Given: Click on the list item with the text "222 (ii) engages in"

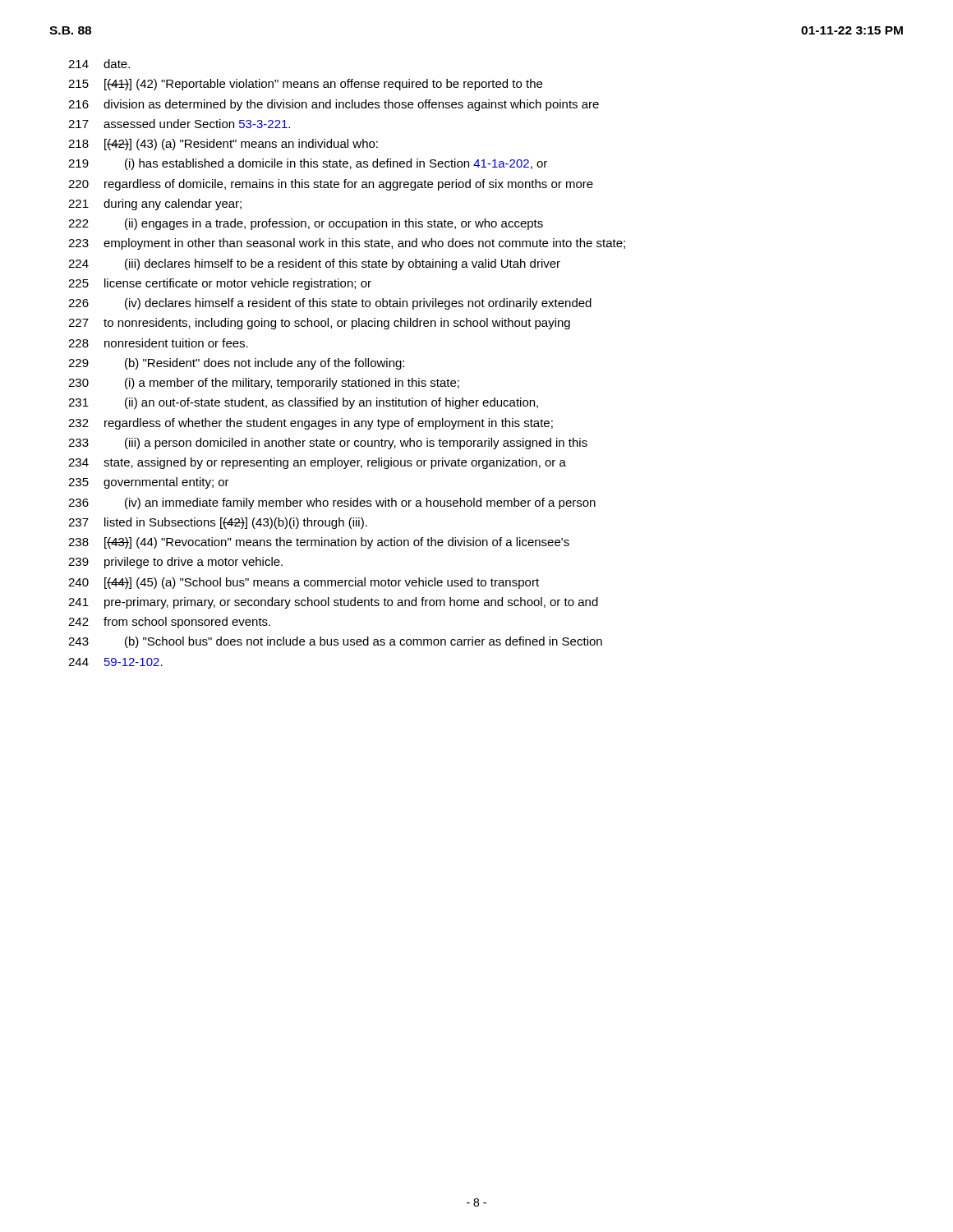Looking at the screenshot, I should [476, 223].
